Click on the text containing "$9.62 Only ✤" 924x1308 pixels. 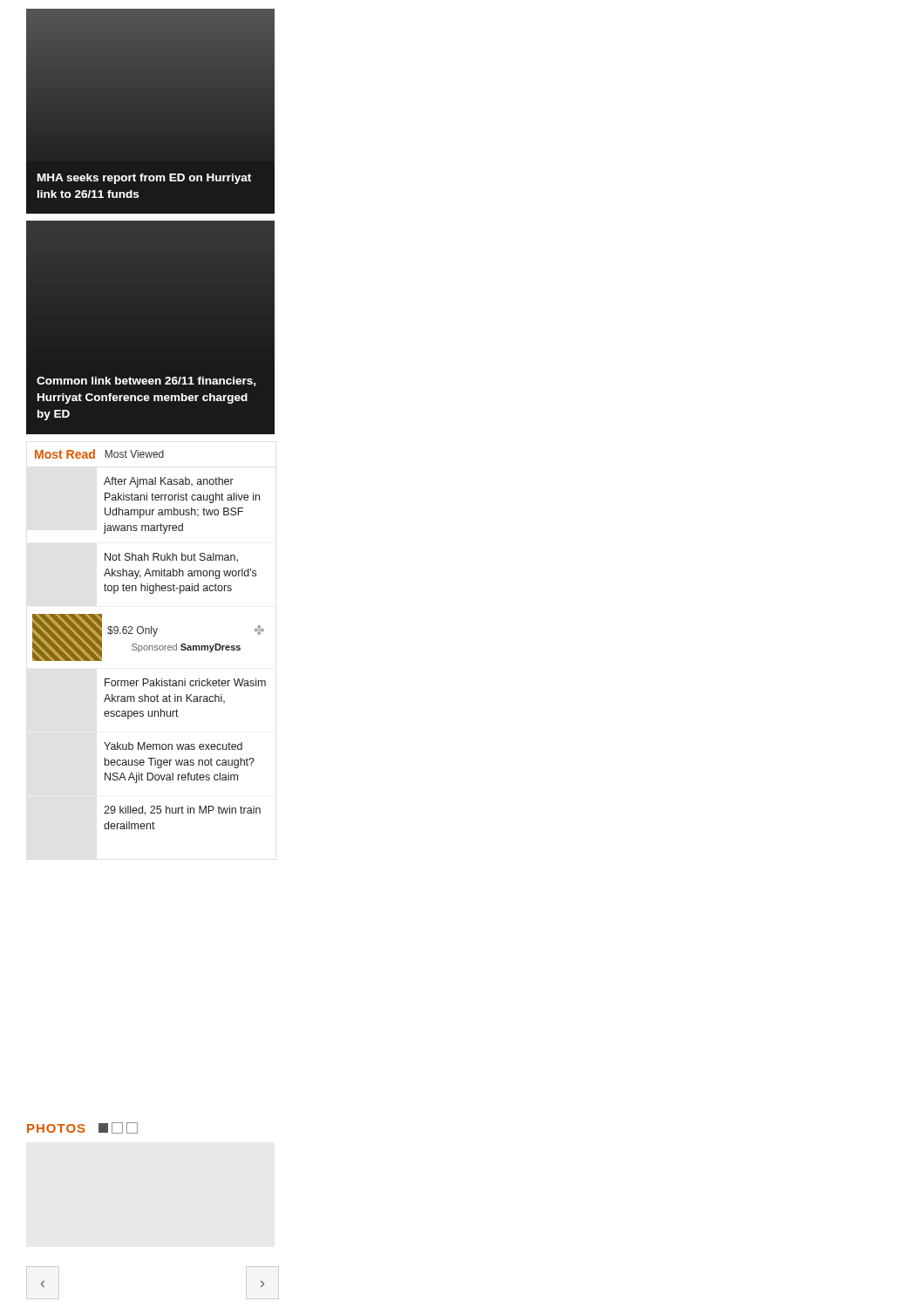point(130,631)
